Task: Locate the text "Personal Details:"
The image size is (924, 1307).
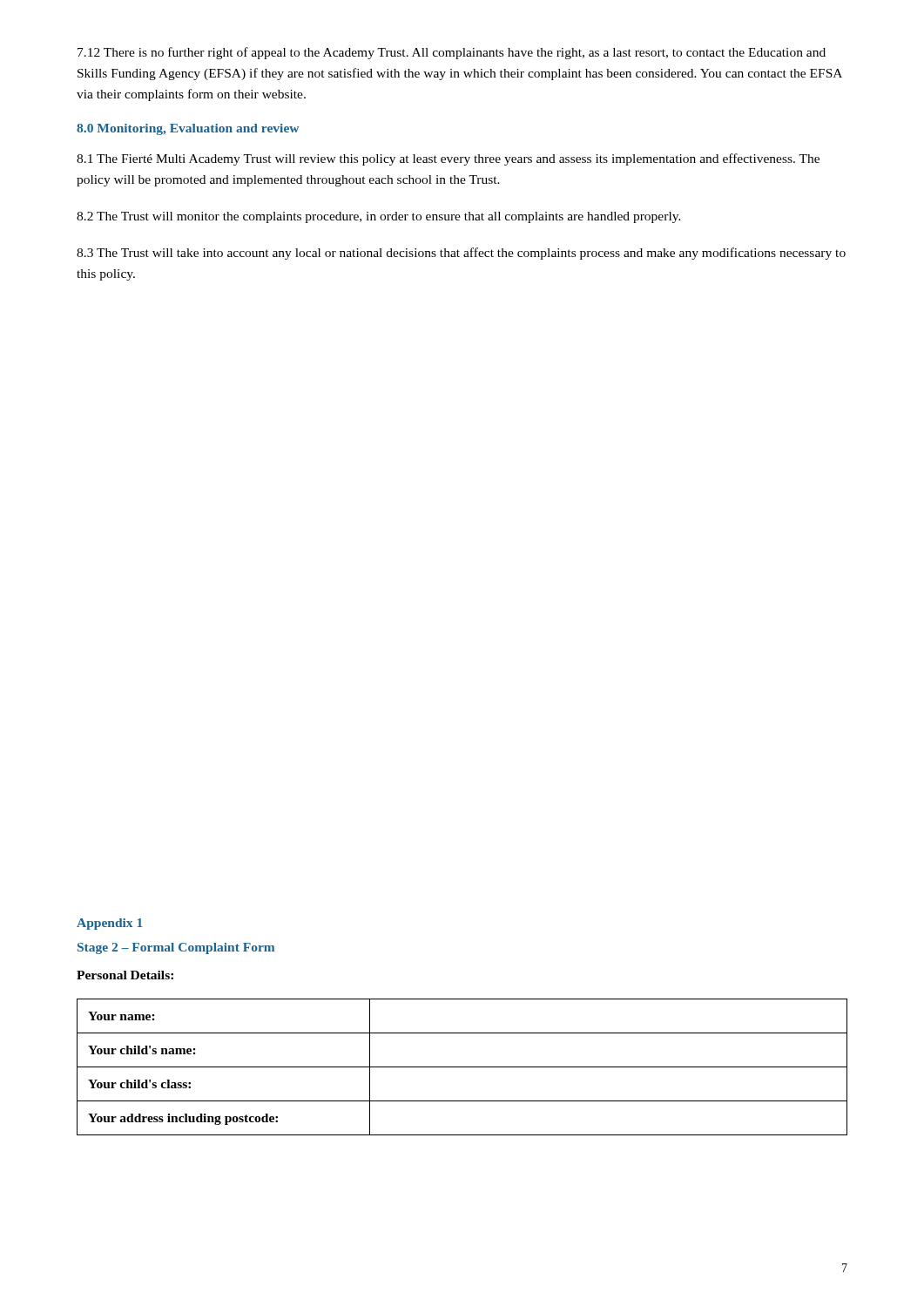Action: (x=126, y=975)
